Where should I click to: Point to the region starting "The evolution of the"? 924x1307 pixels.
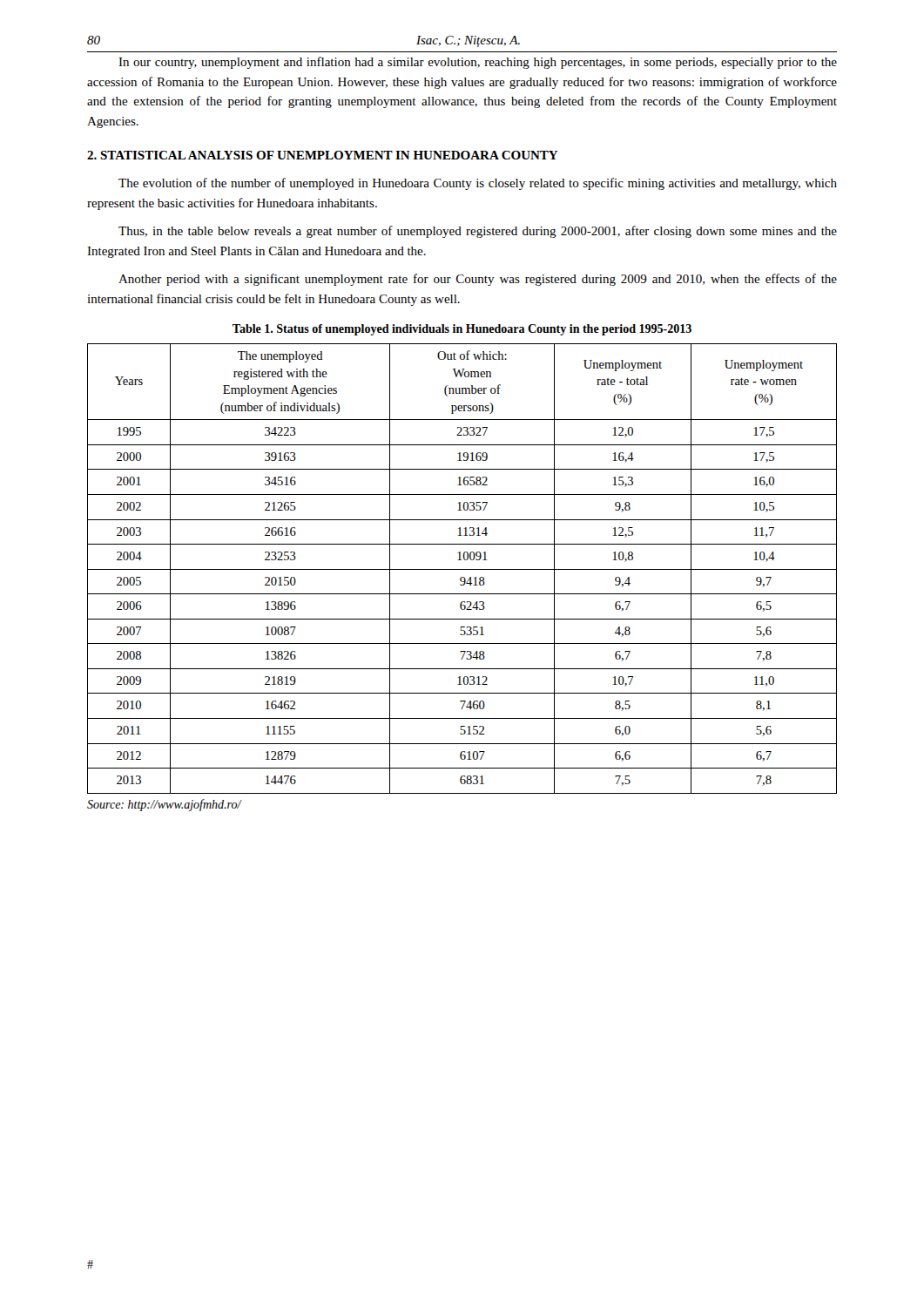click(x=462, y=193)
